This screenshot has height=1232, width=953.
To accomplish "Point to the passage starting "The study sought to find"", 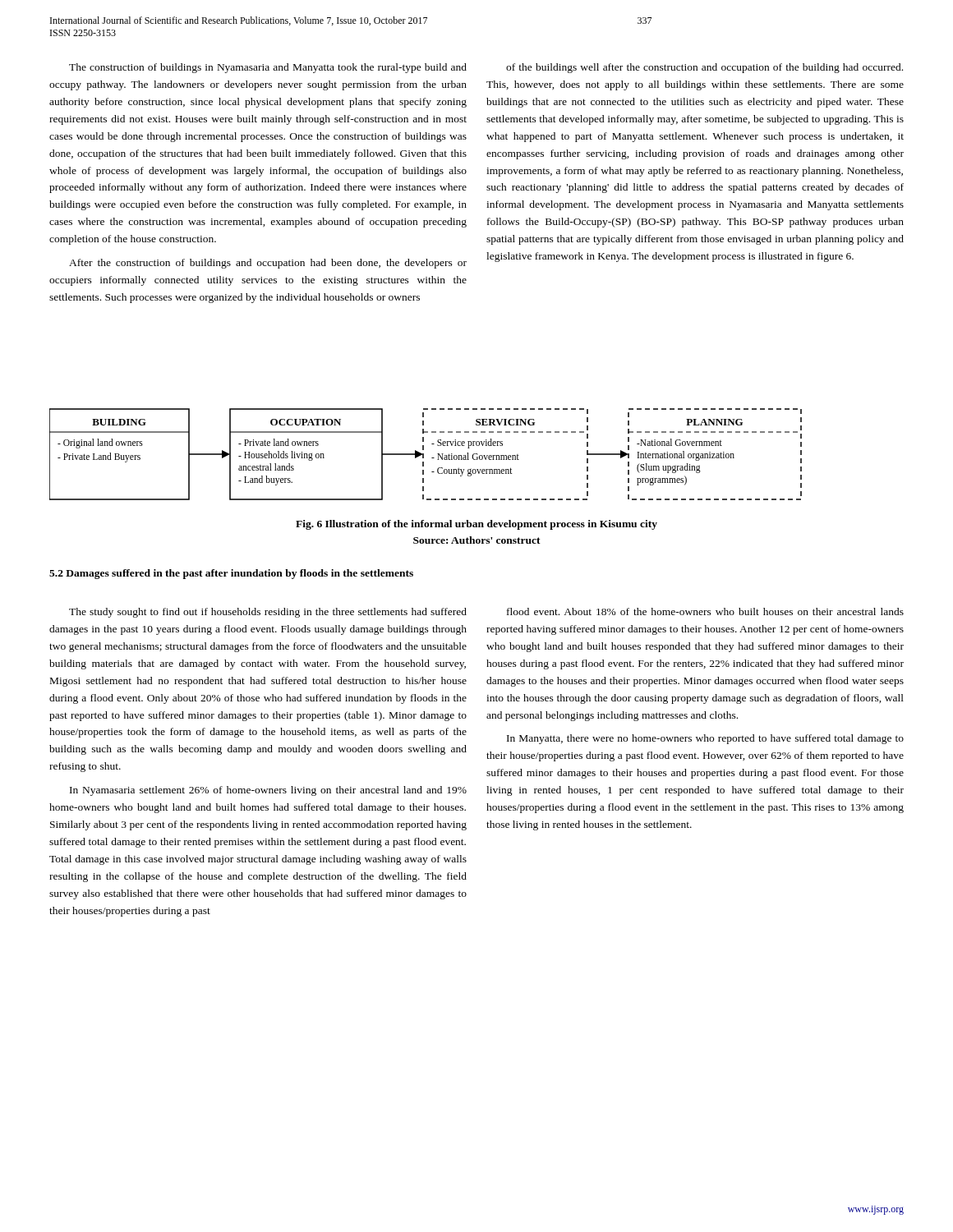I will point(258,762).
